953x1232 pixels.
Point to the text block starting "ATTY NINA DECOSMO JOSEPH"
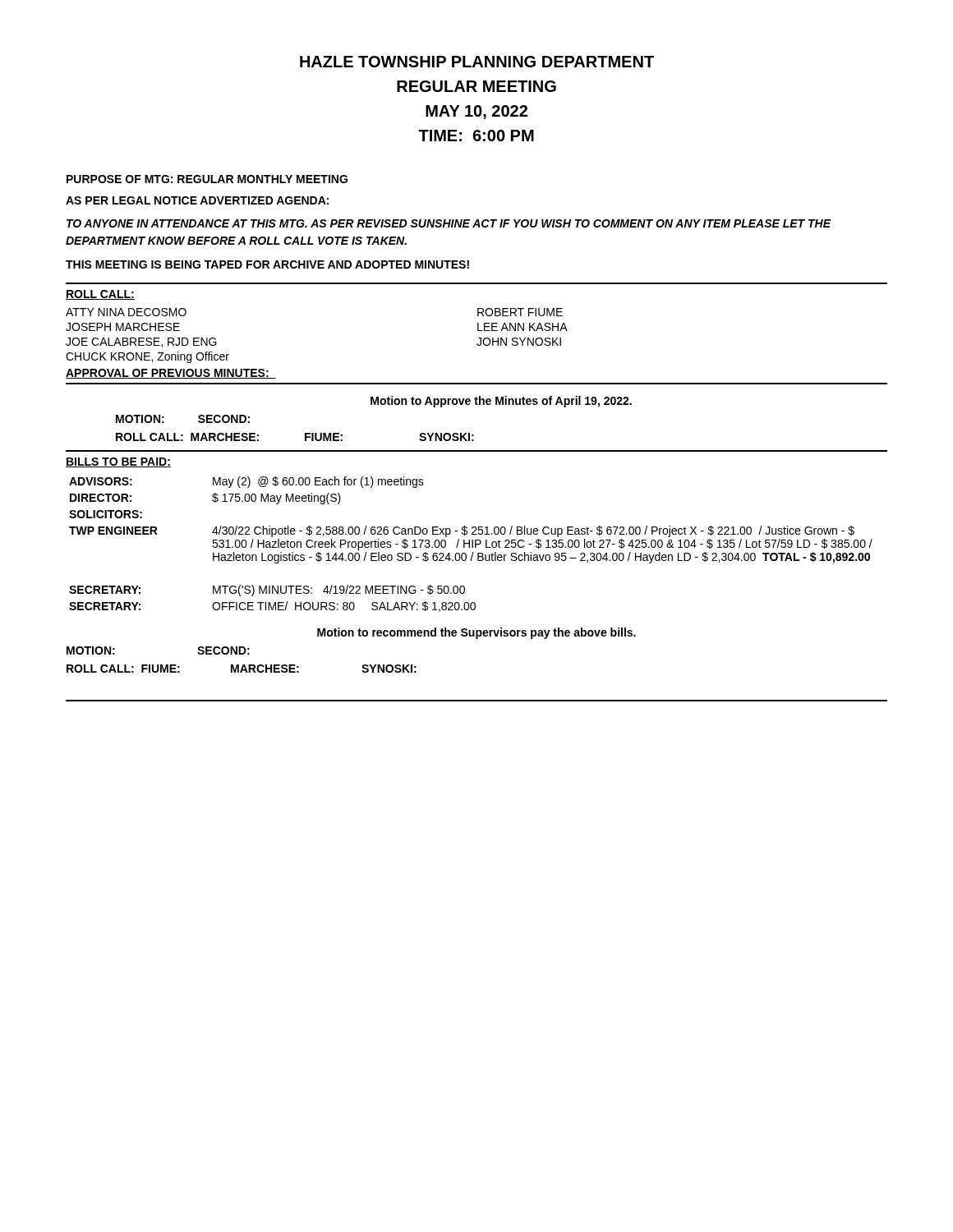point(476,334)
